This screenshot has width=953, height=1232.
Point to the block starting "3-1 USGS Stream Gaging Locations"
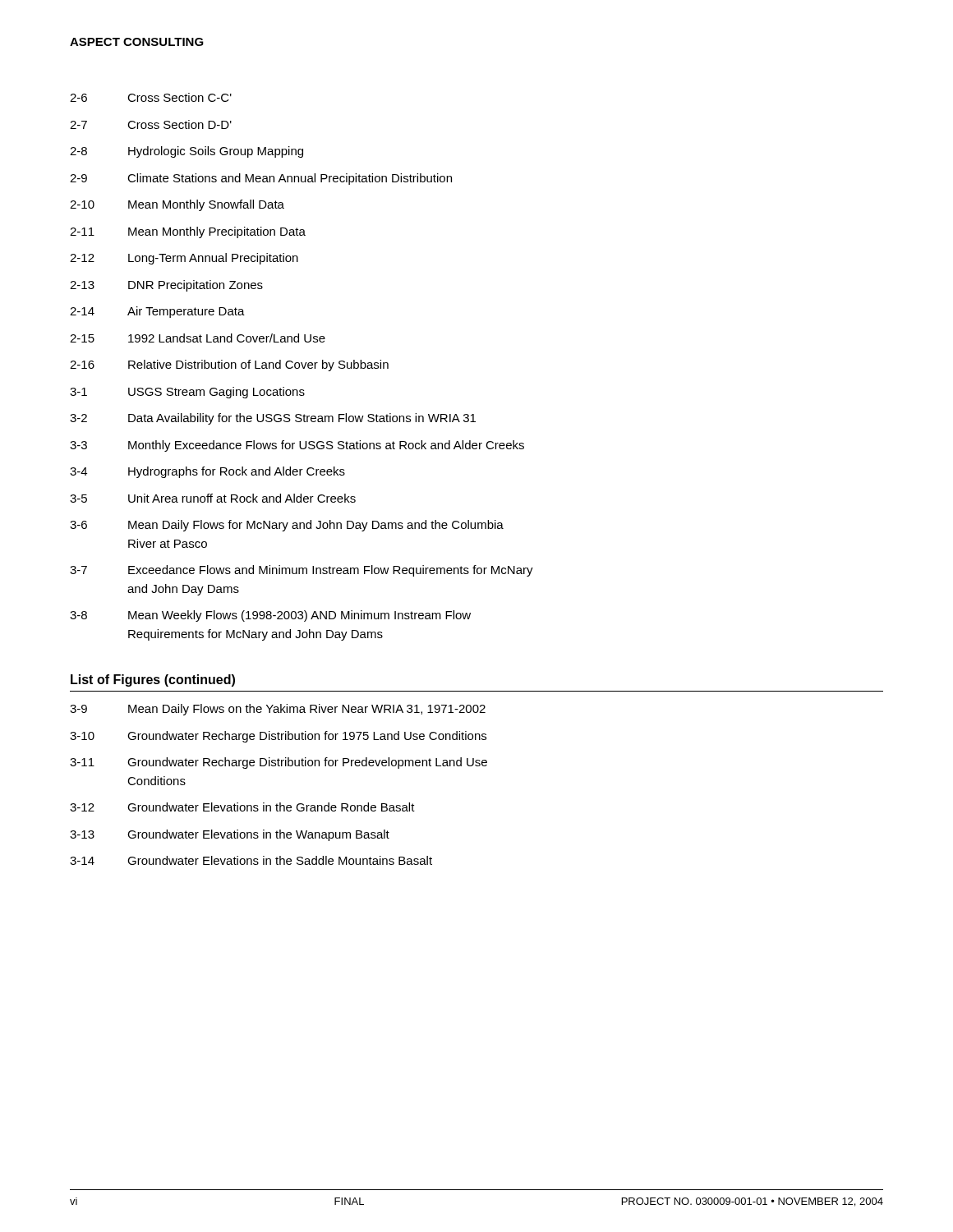187,393
